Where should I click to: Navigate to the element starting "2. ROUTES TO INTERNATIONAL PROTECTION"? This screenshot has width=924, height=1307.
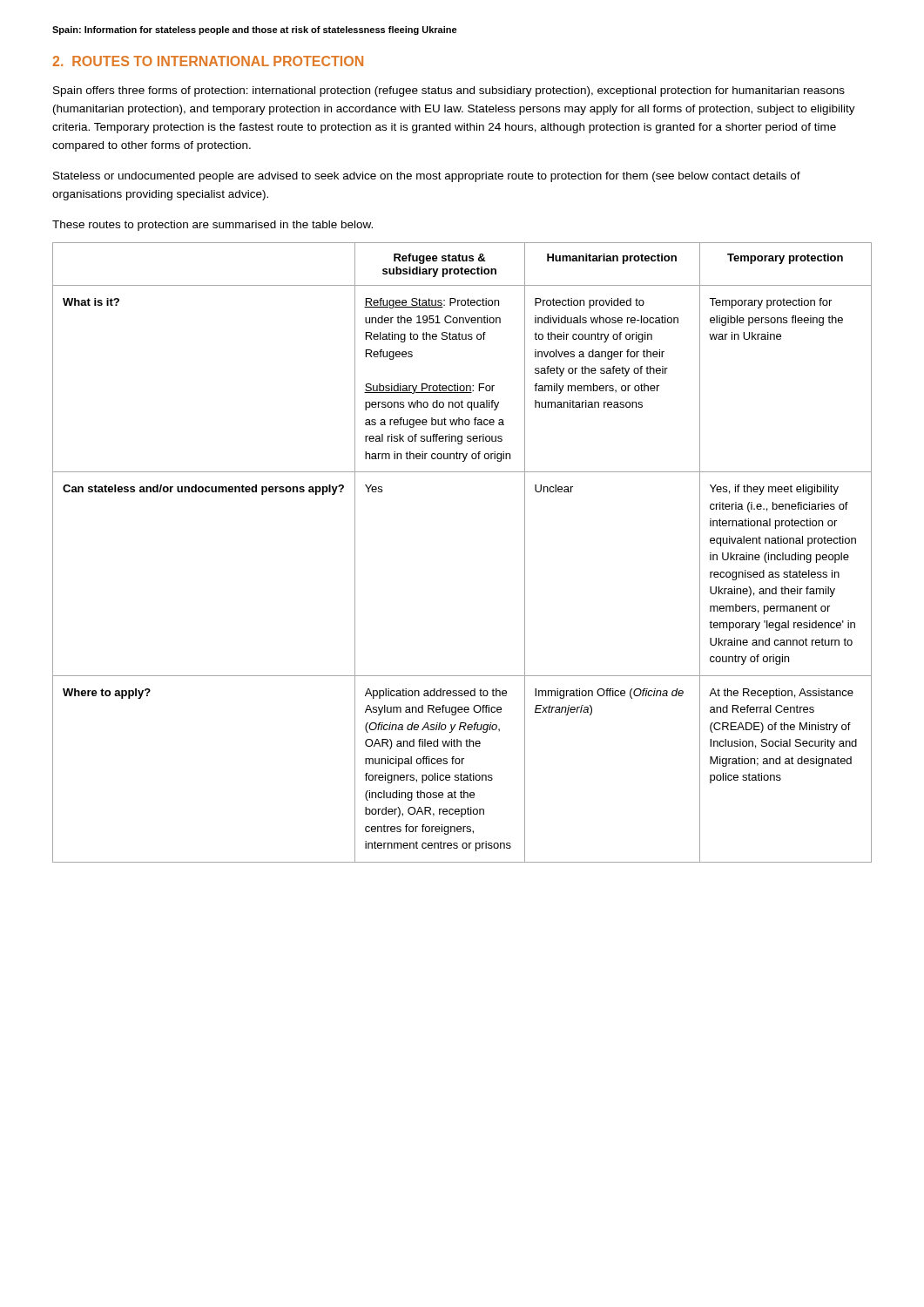[x=208, y=61]
